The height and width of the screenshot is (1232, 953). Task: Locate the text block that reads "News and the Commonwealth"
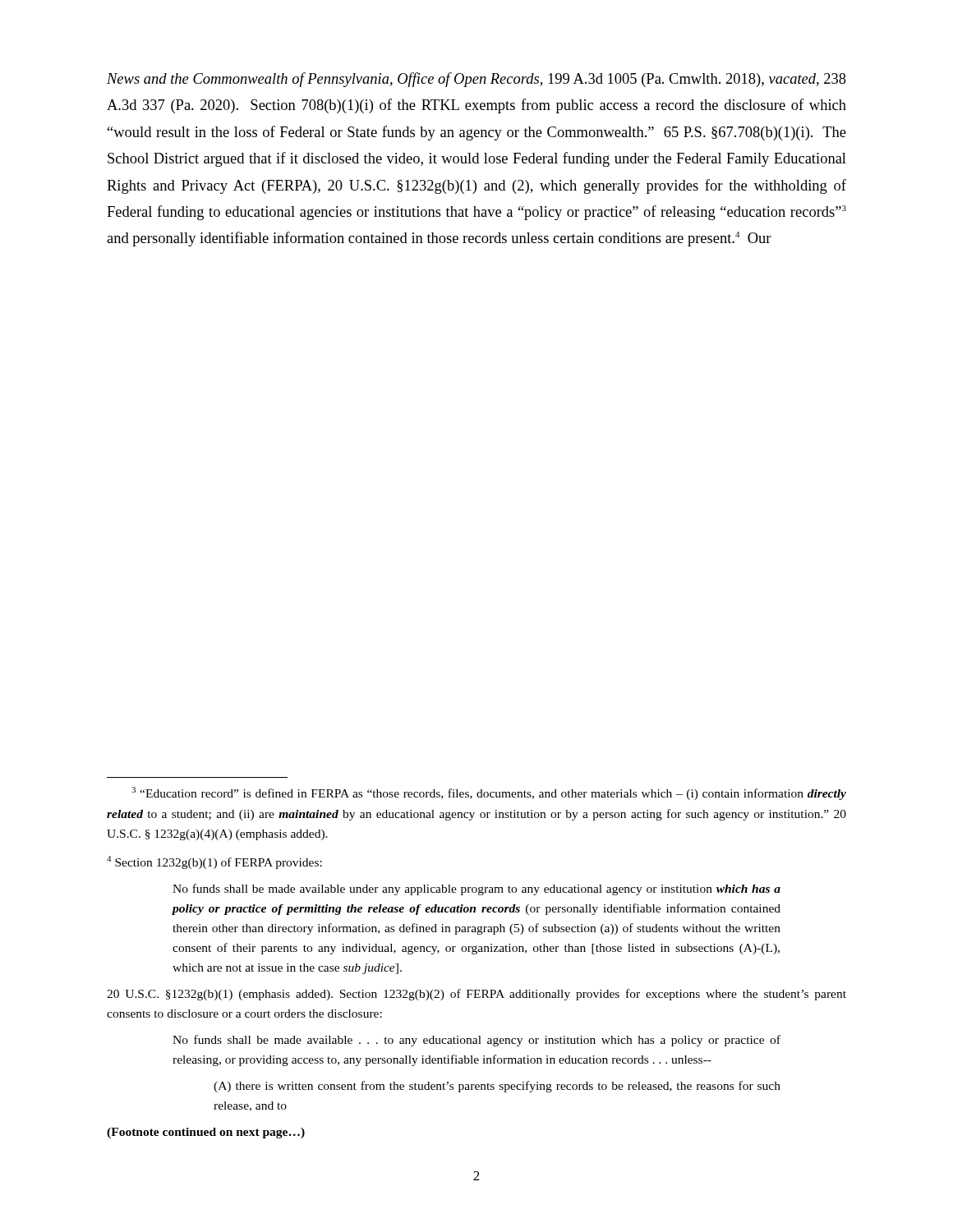[476, 159]
